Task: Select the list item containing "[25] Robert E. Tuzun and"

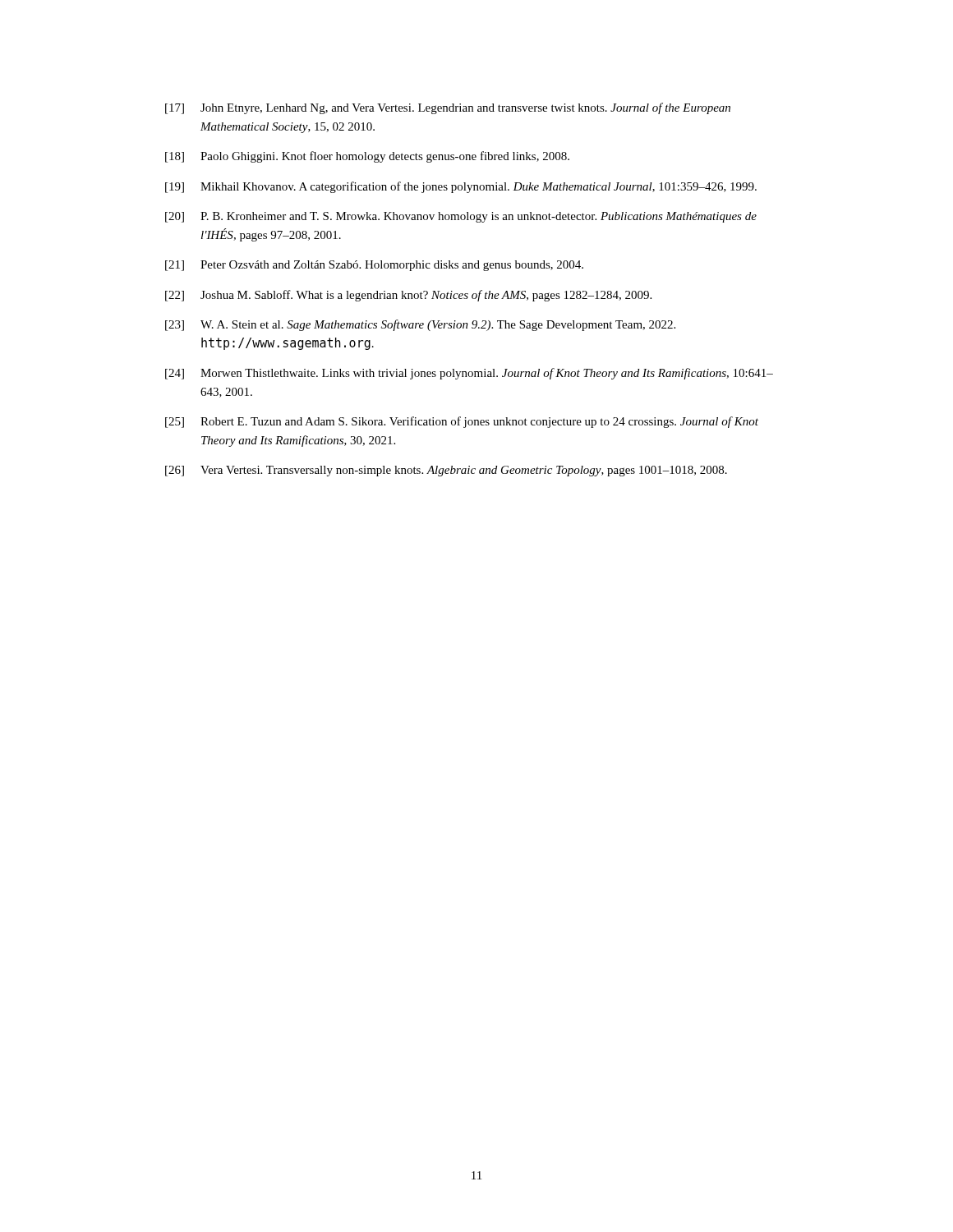Action: pyautogui.click(x=476, y=431)
